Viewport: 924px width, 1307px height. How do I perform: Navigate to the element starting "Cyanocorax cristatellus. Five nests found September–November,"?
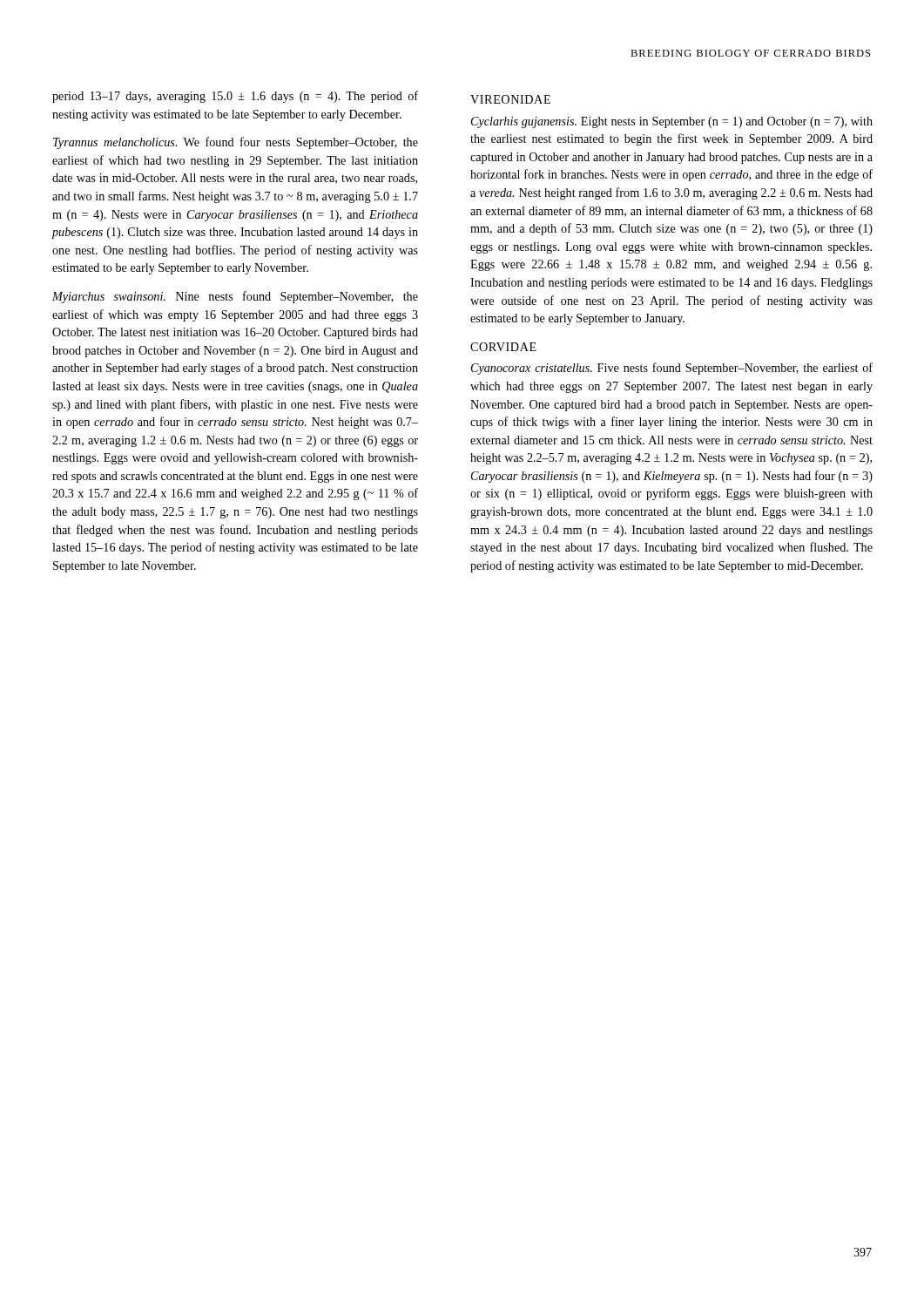pyautogui.click(x=671, y=467)
